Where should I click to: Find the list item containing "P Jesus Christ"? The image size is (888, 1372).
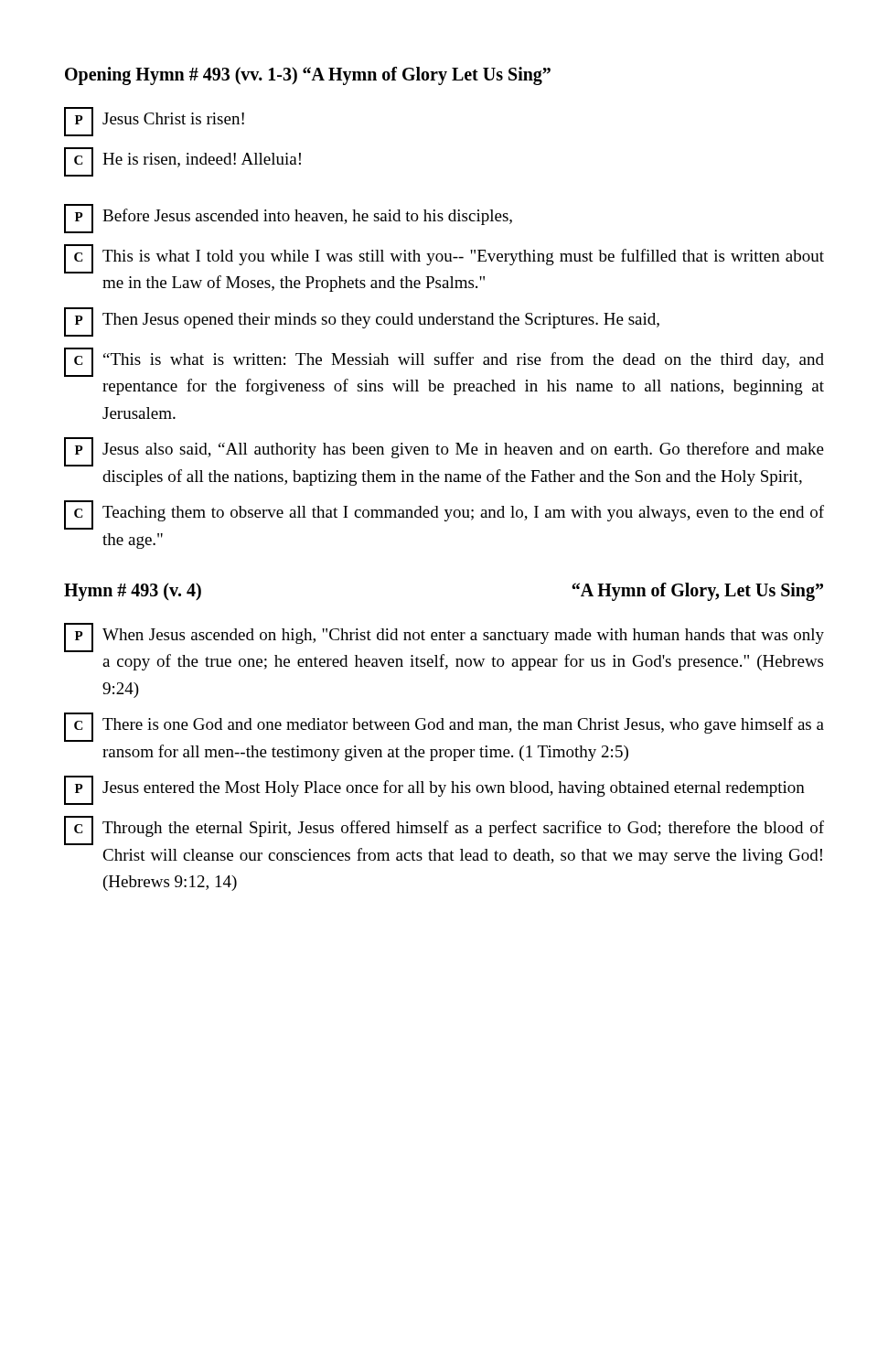coord(154,122)
